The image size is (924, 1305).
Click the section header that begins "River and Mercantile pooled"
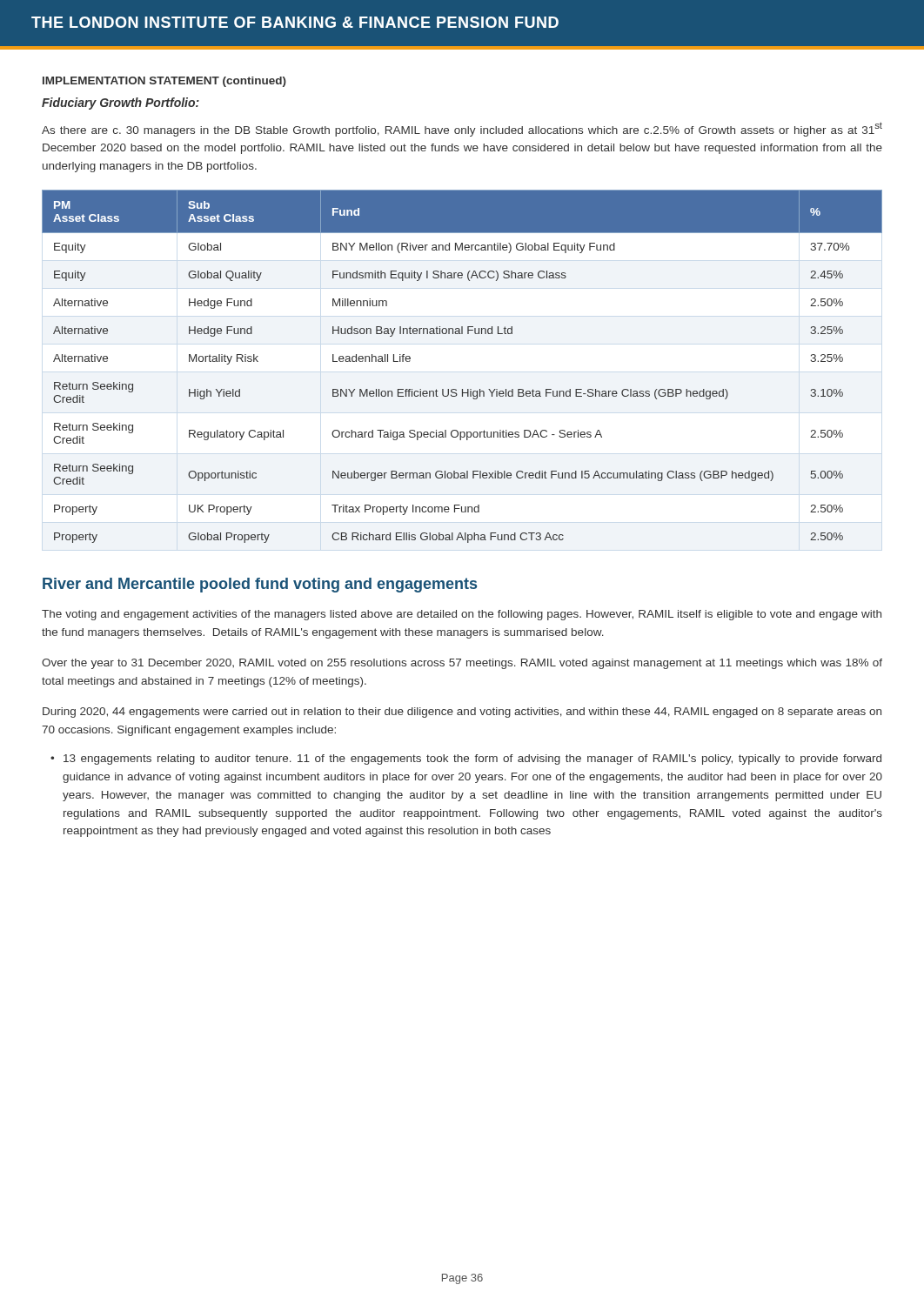click(x=260, y=584)
